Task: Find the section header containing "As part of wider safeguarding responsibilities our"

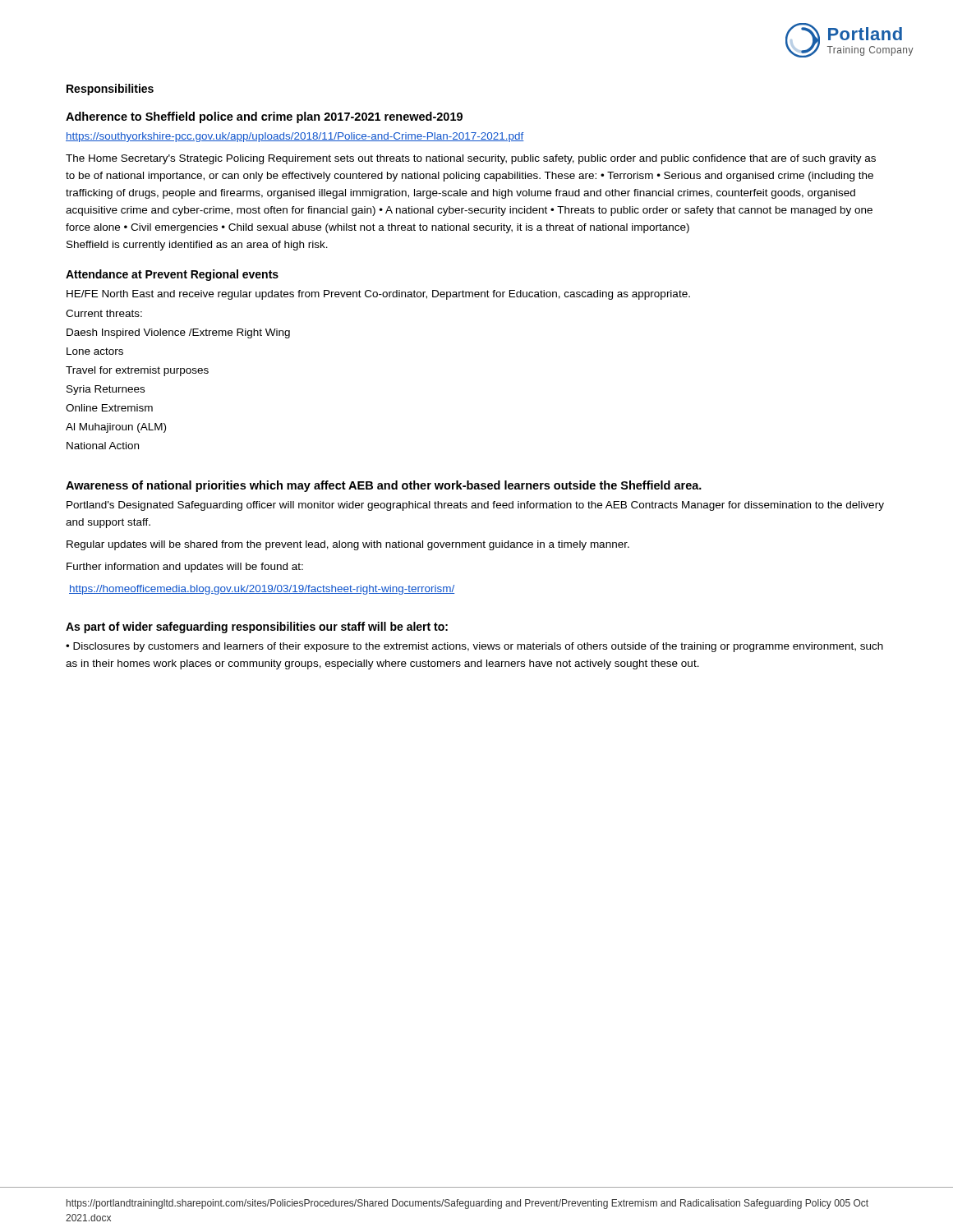Action: point(257,627)
